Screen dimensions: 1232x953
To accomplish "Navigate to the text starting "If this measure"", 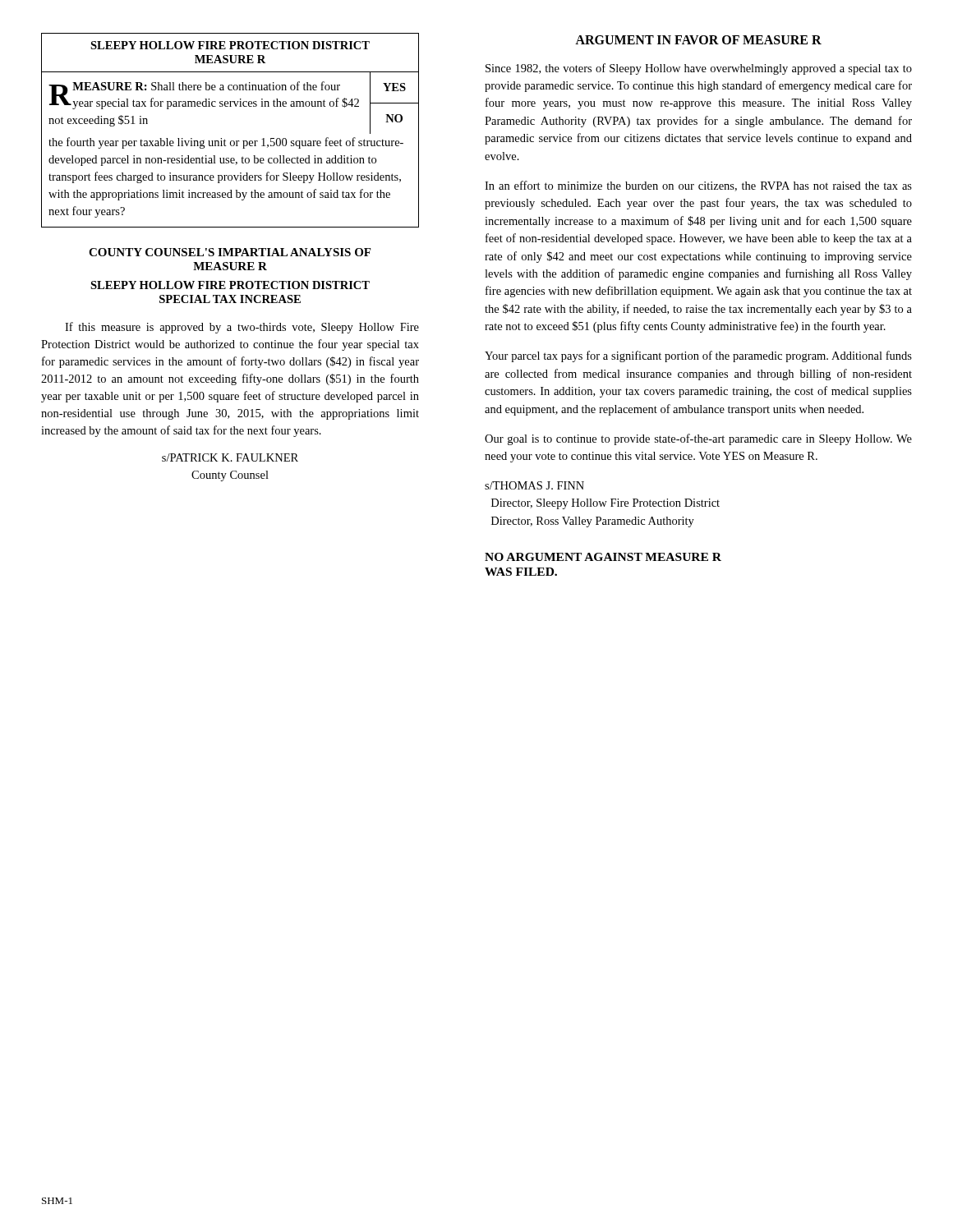I will (x=230, y=379).
